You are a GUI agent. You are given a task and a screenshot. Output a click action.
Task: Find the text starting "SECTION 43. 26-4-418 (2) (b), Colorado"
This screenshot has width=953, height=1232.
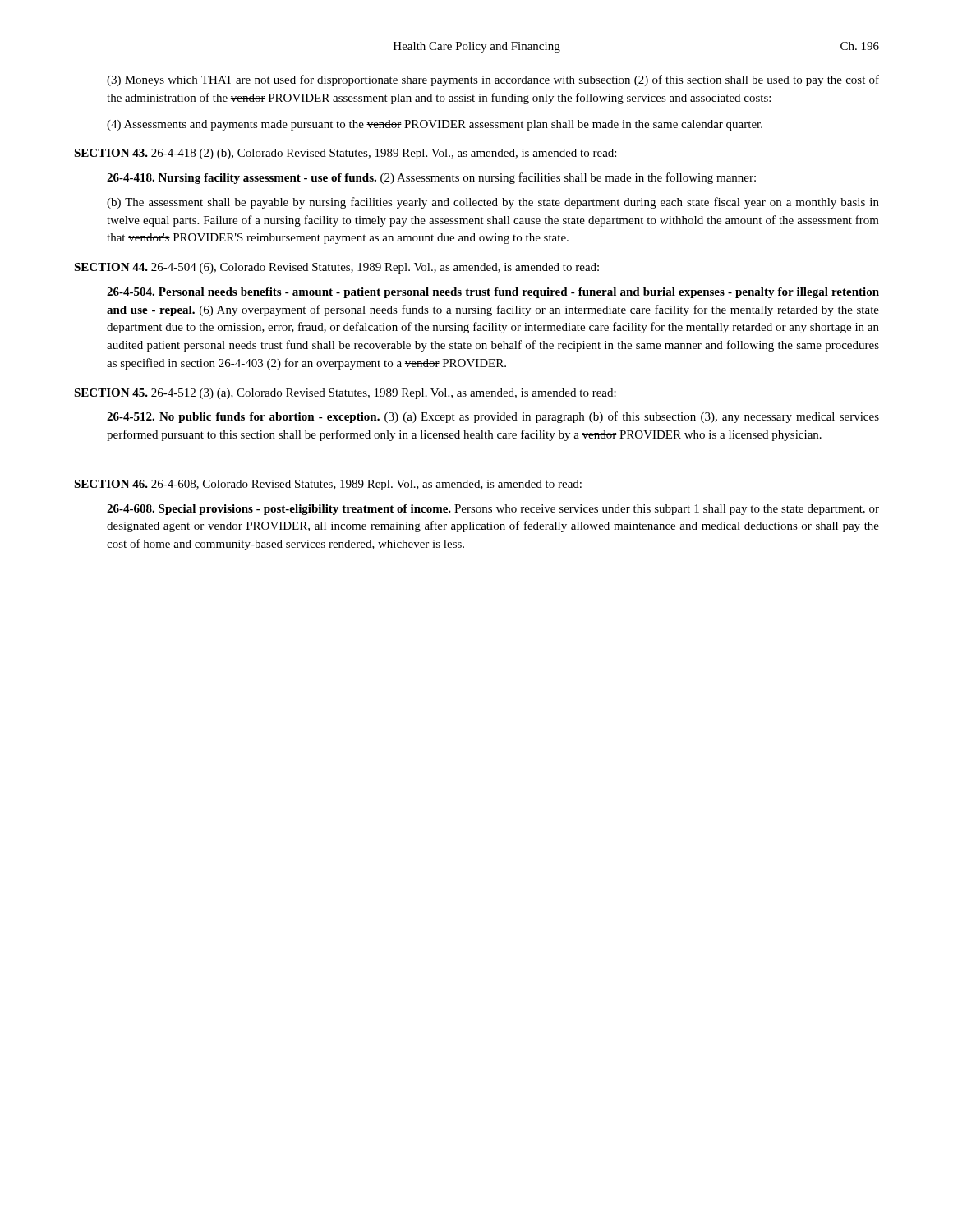point(476,154)
